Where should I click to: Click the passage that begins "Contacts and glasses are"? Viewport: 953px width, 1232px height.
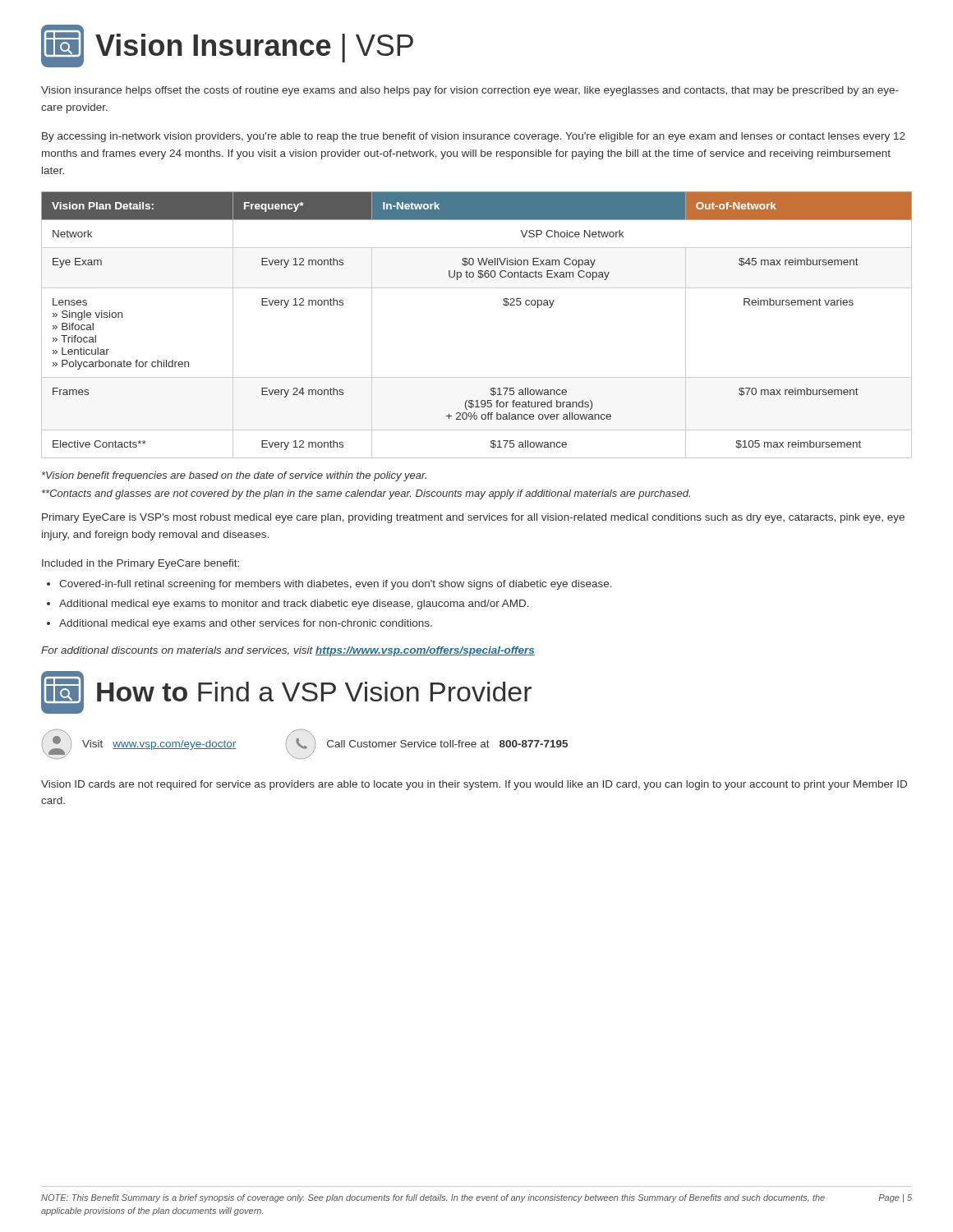pos(366,493)
